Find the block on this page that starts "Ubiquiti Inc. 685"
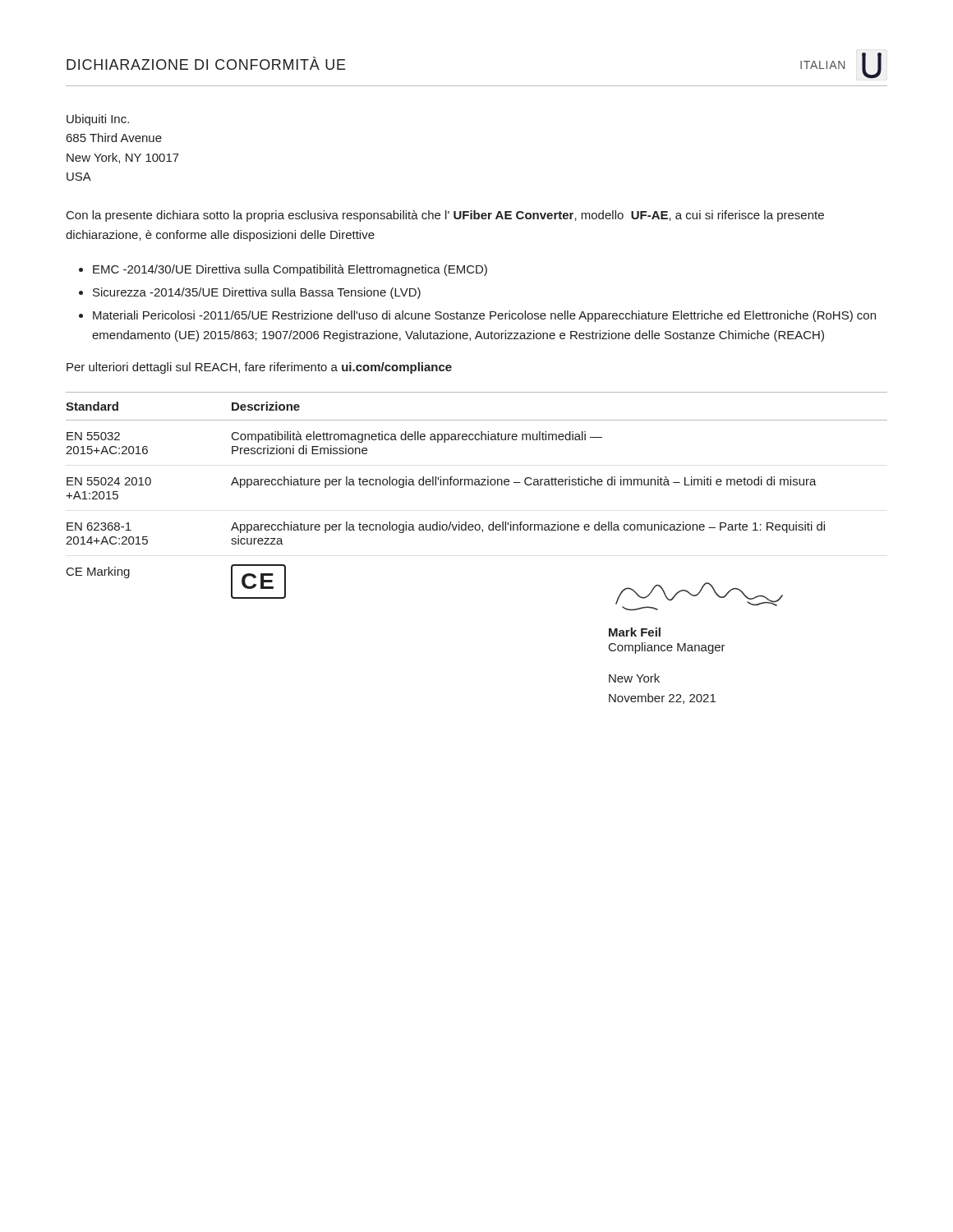This screenshot has height=1232, width=953. (123, 147)
